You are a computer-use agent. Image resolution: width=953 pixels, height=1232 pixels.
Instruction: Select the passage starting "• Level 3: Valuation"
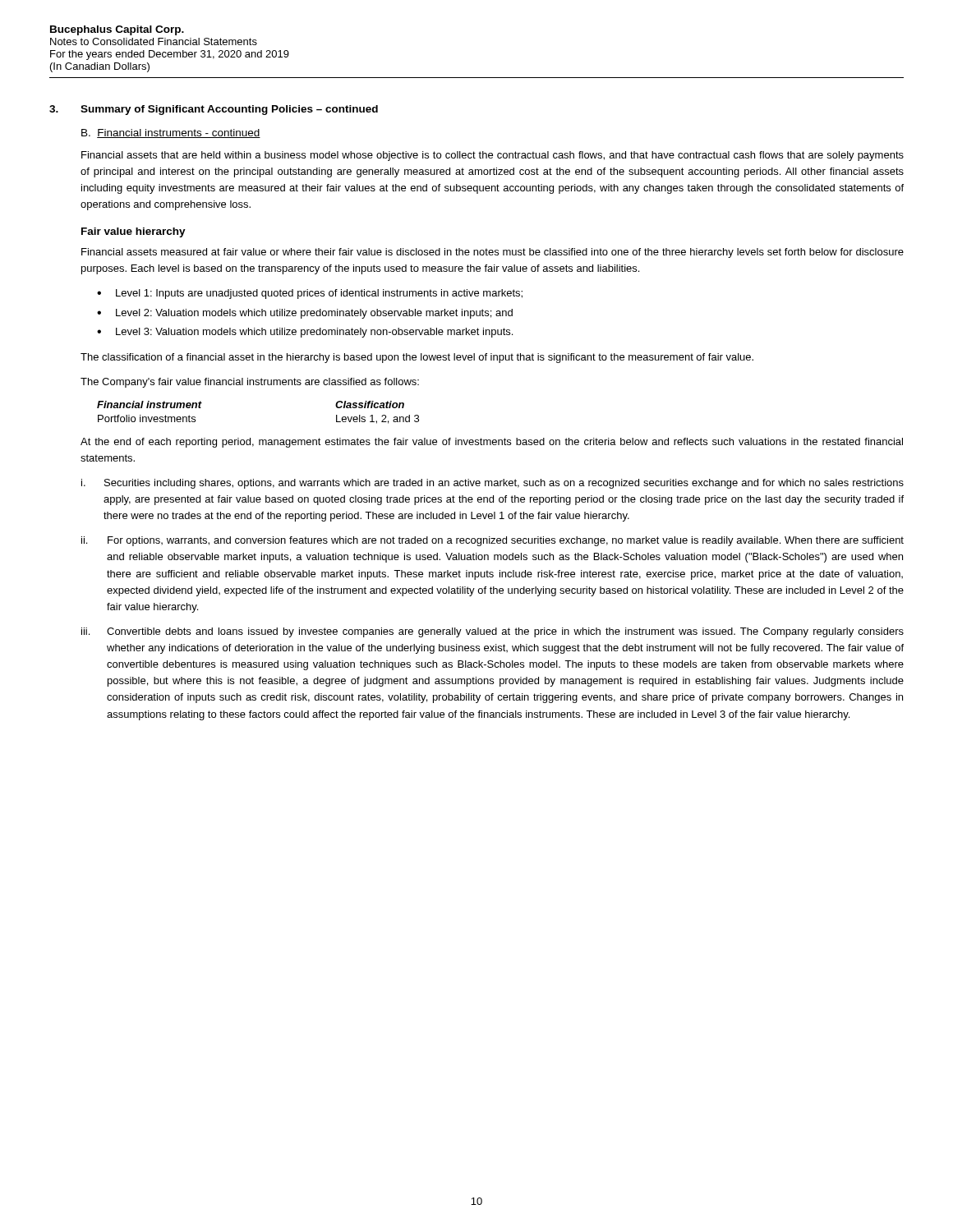click(500, 333)
